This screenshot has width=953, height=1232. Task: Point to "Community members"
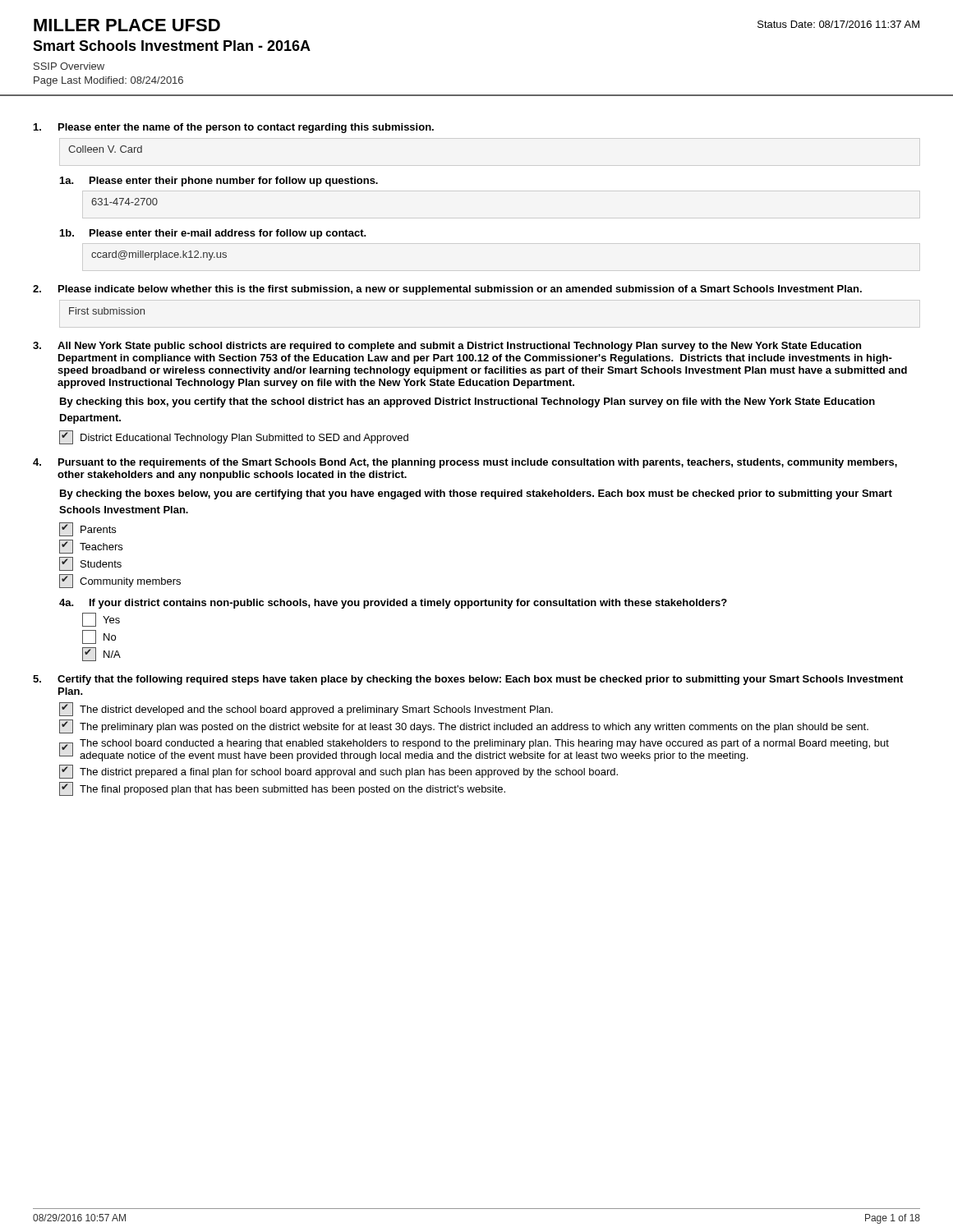pyautogui.click(x=120, y=581)
